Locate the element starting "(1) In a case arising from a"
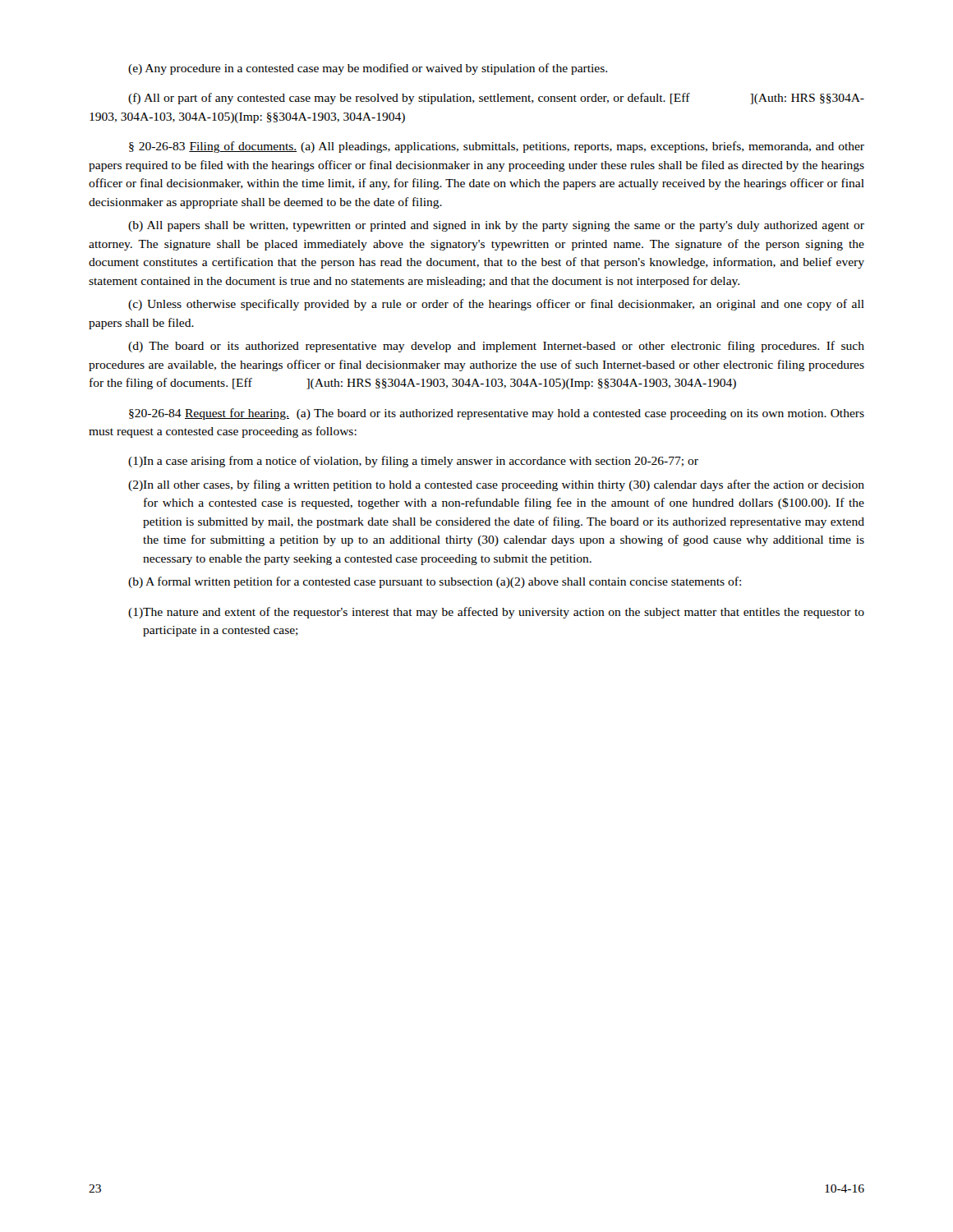Viewport: 953px width, 1232px height. pos(476,461)
